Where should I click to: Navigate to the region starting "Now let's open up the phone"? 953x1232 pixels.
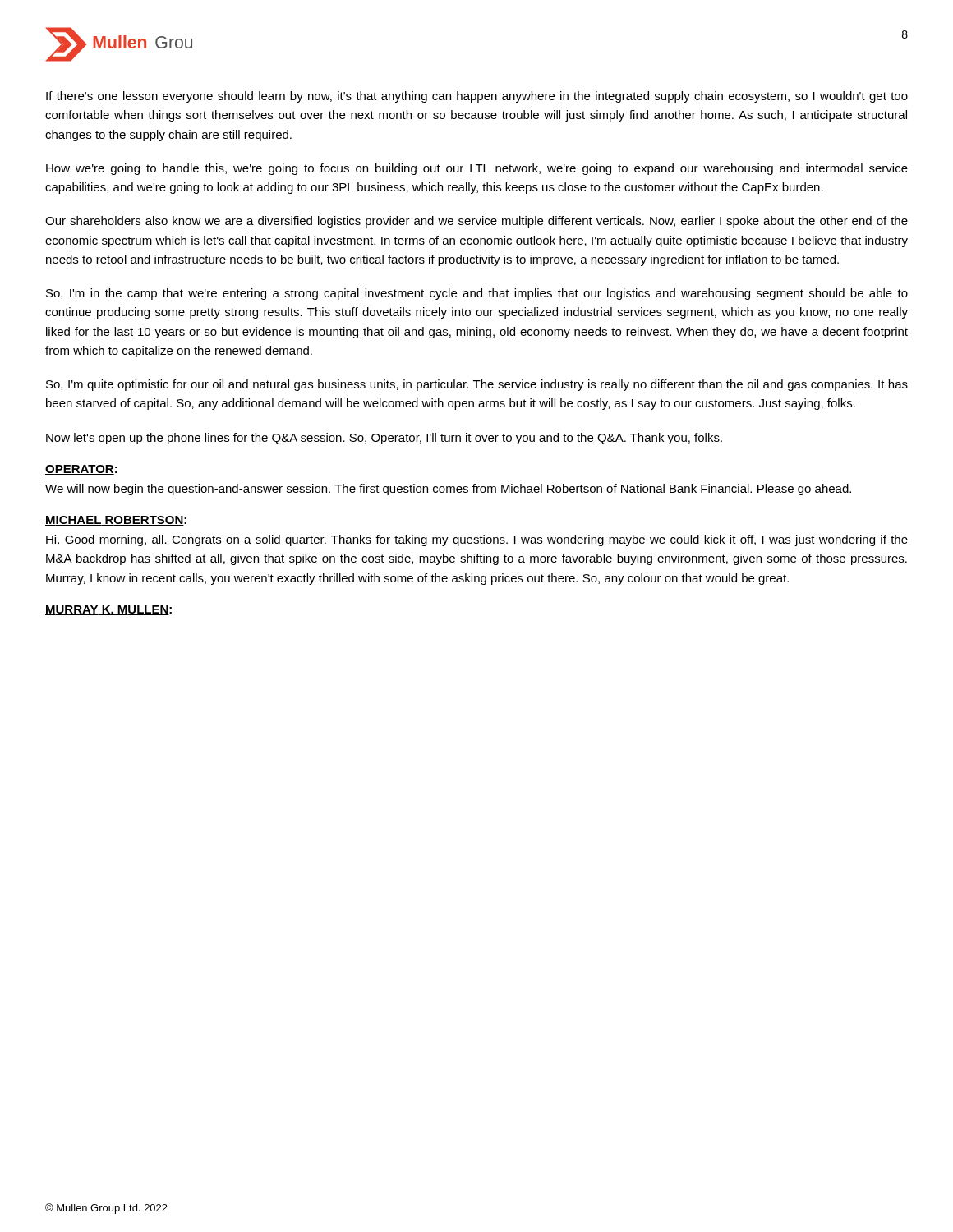(x=384, y=437)
